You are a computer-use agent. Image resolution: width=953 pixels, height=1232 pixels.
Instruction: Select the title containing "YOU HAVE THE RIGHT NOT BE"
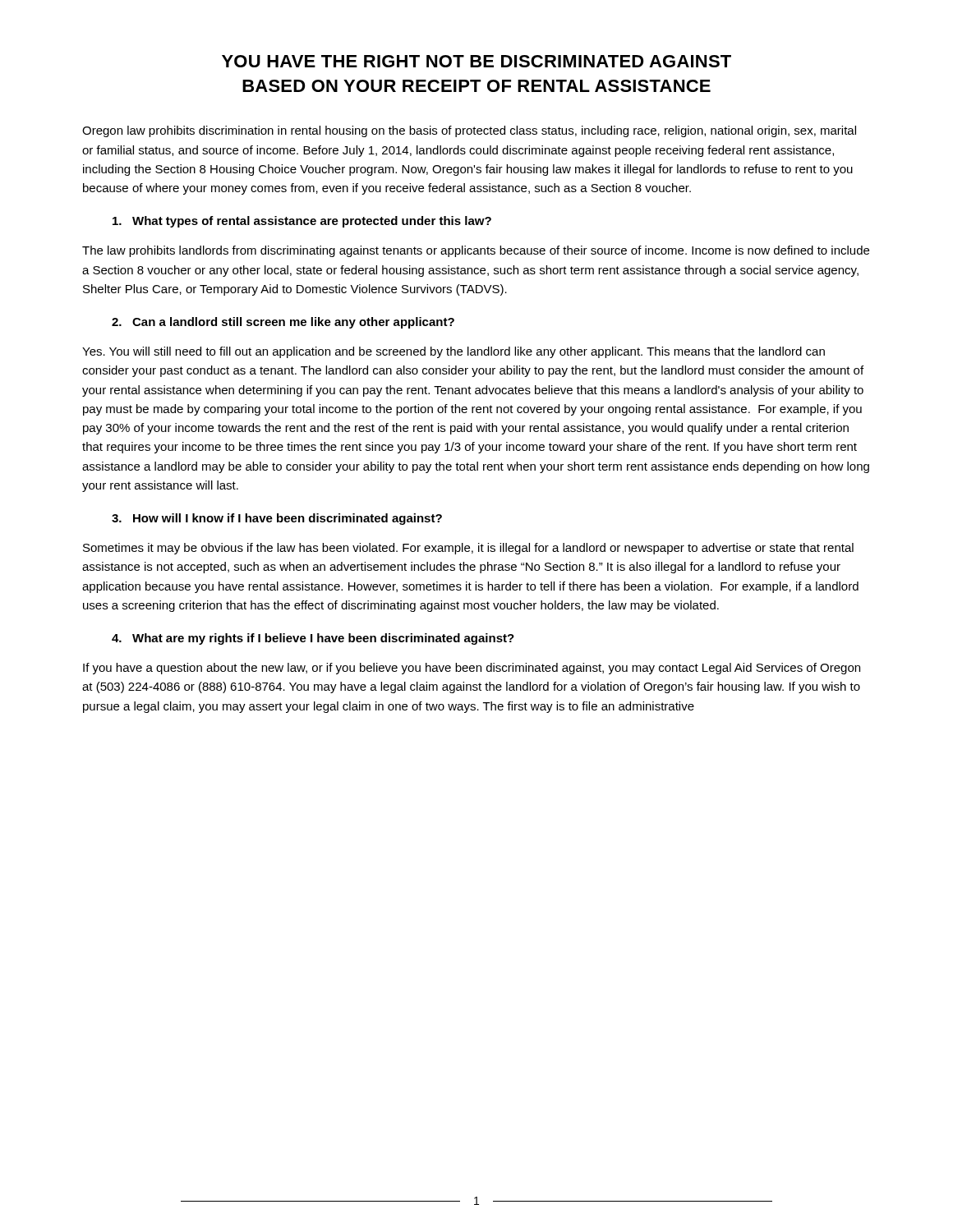click(x=476, y=74)
